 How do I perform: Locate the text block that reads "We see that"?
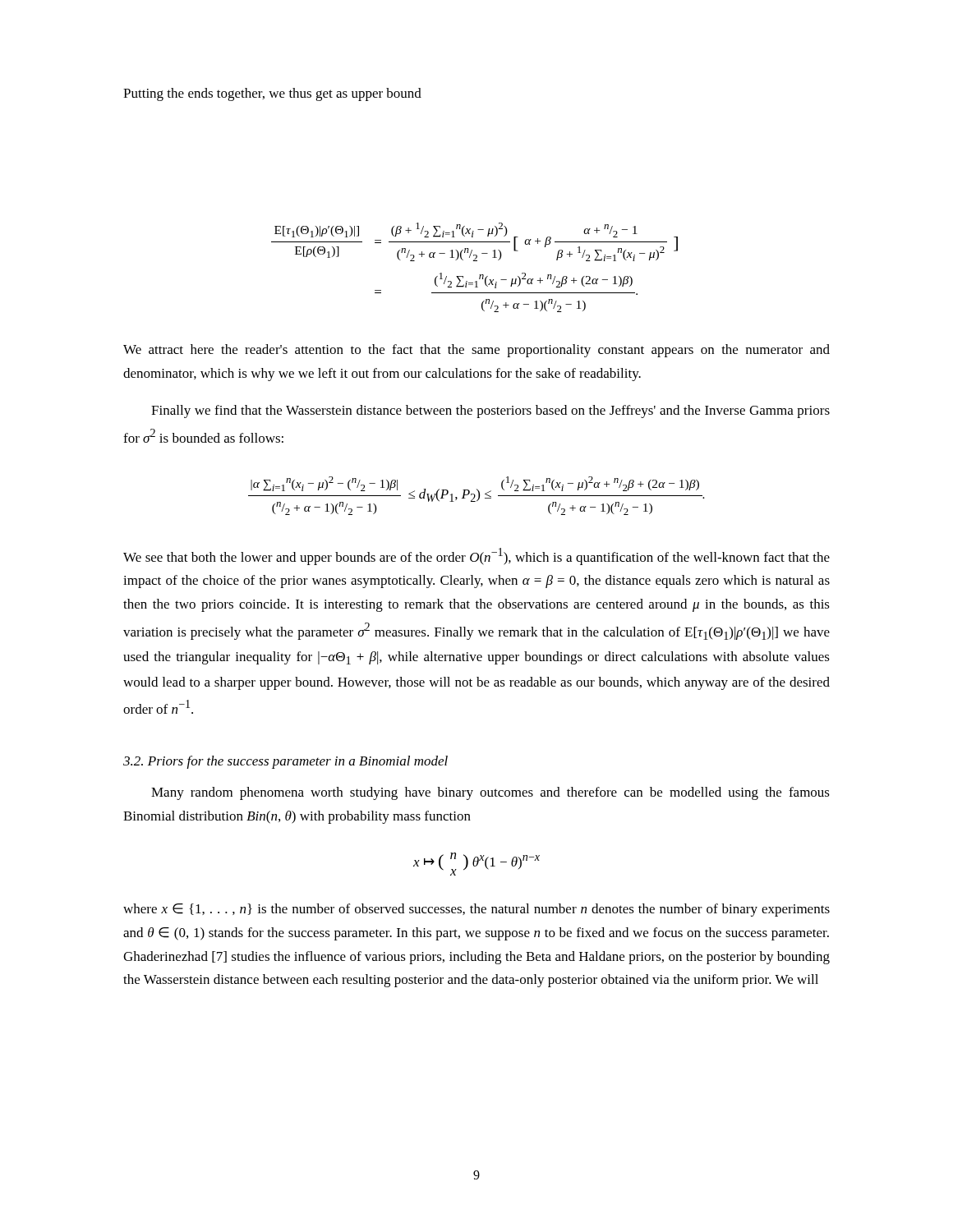click(x=476, y=631)
